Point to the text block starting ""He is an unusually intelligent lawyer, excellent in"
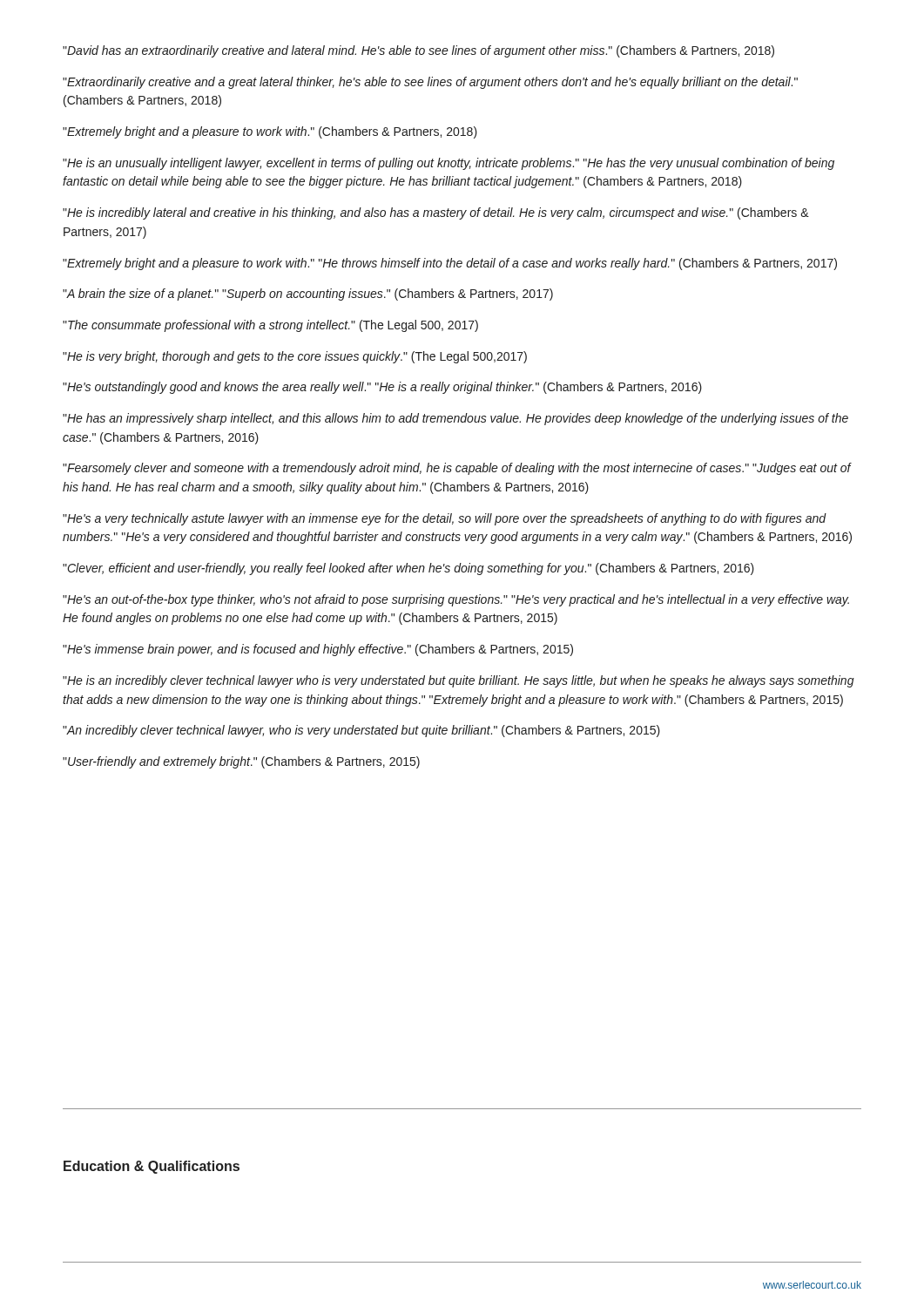924x1307 pixels. [x=449, y=172]
